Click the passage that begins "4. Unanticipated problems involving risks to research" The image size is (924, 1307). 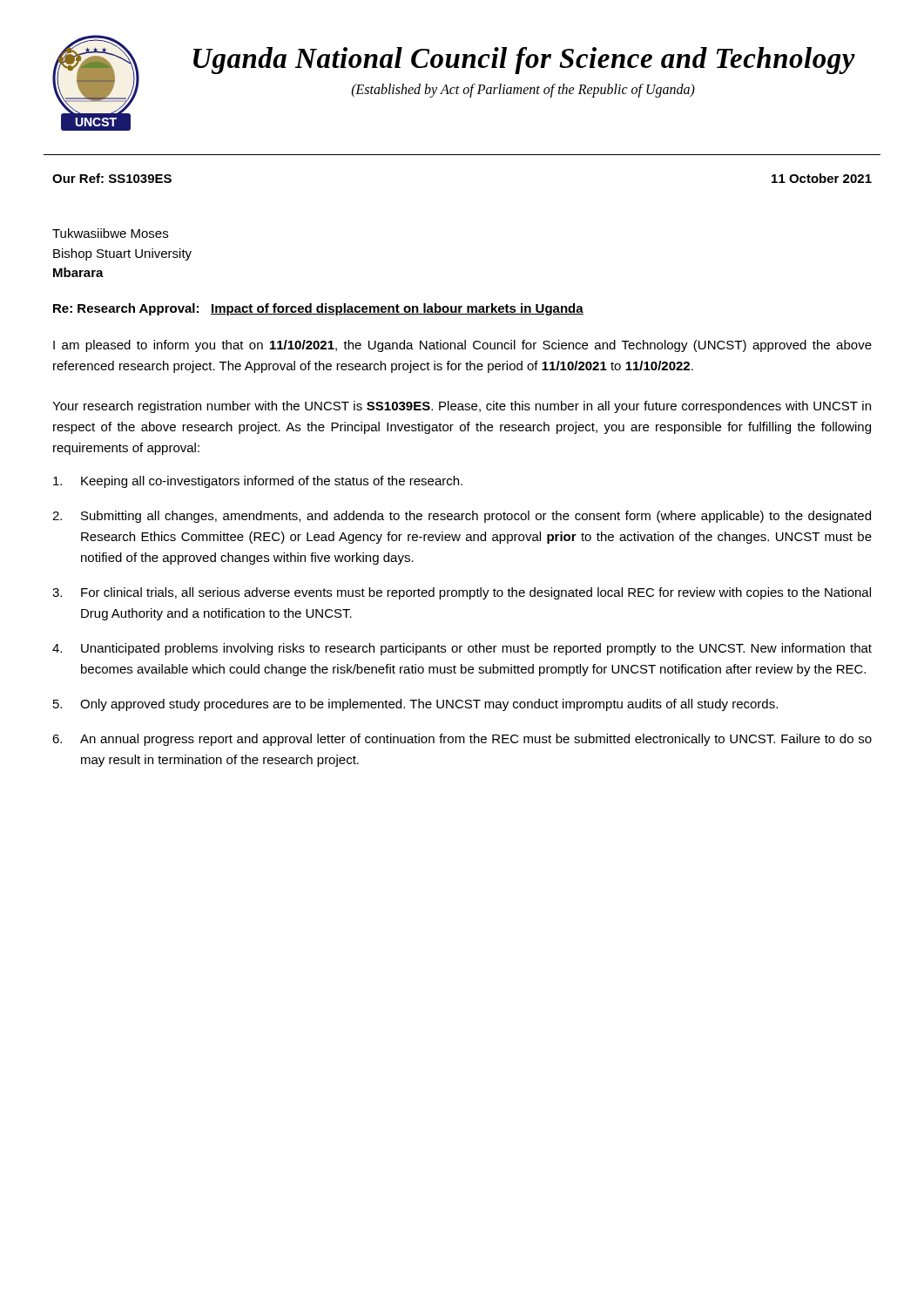462,658
